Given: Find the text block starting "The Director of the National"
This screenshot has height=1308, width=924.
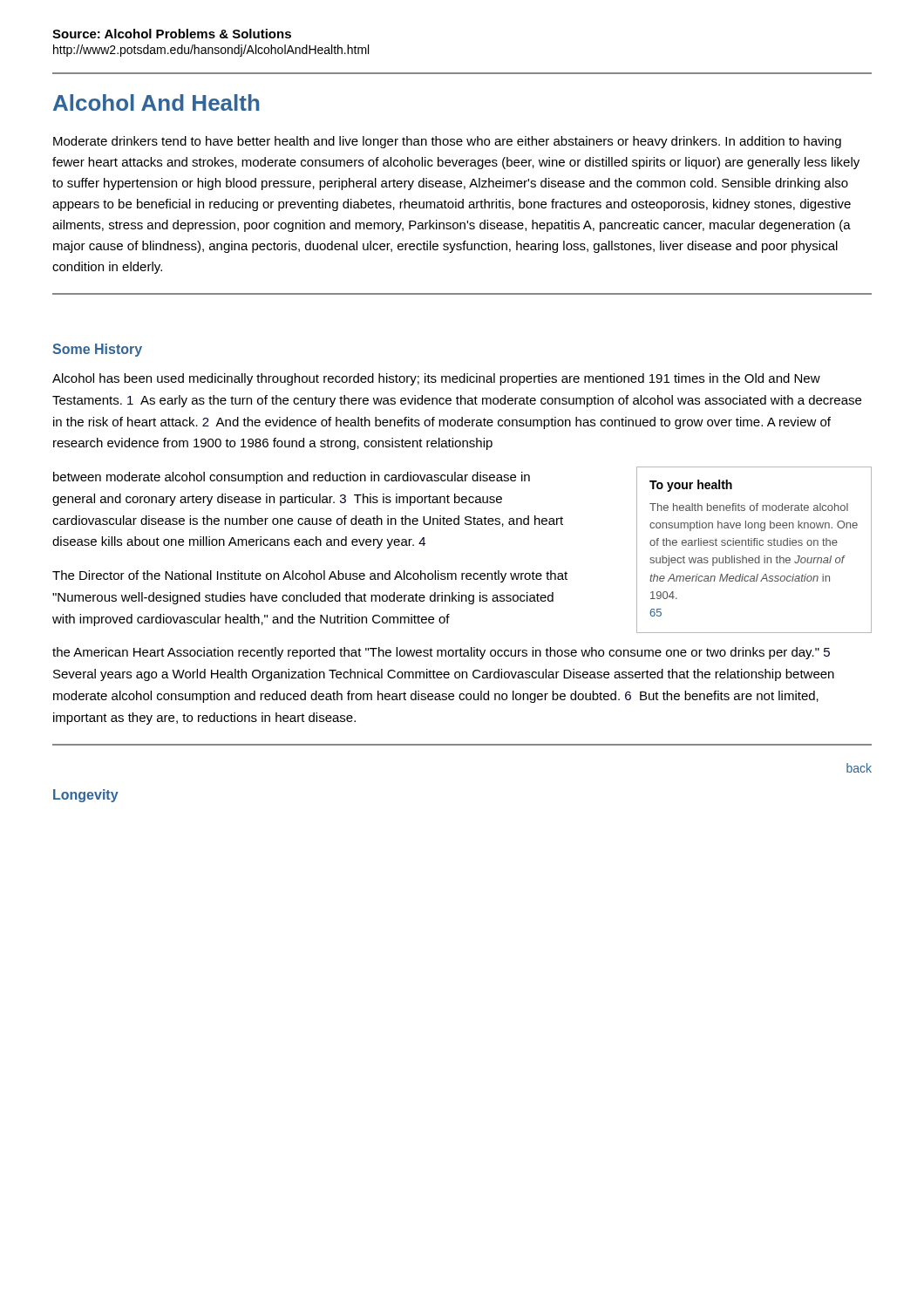Looking at the screenshot, I should [x=314, y=597].
